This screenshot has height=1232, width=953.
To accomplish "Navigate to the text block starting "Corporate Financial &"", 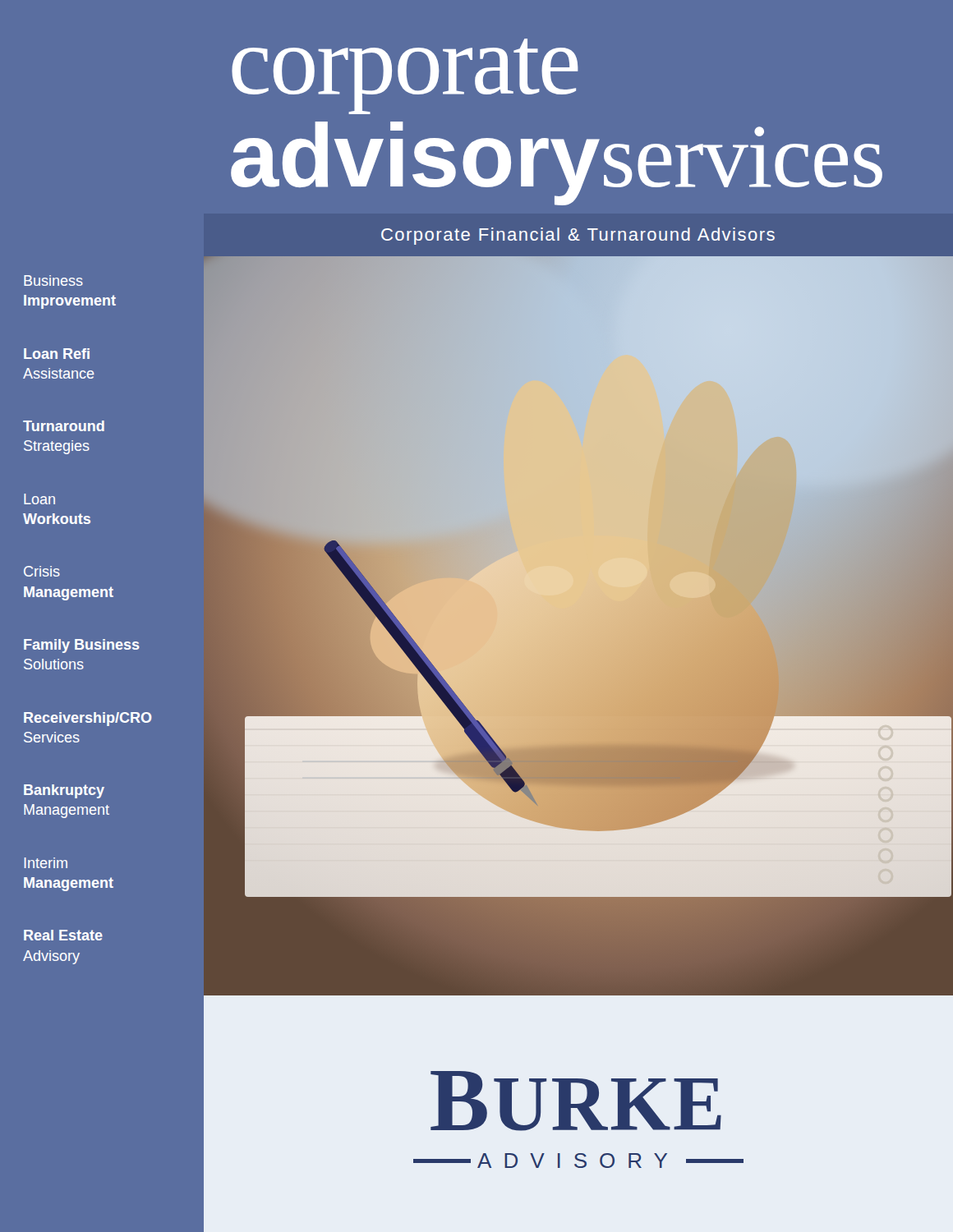I will [x=578, y=235].
